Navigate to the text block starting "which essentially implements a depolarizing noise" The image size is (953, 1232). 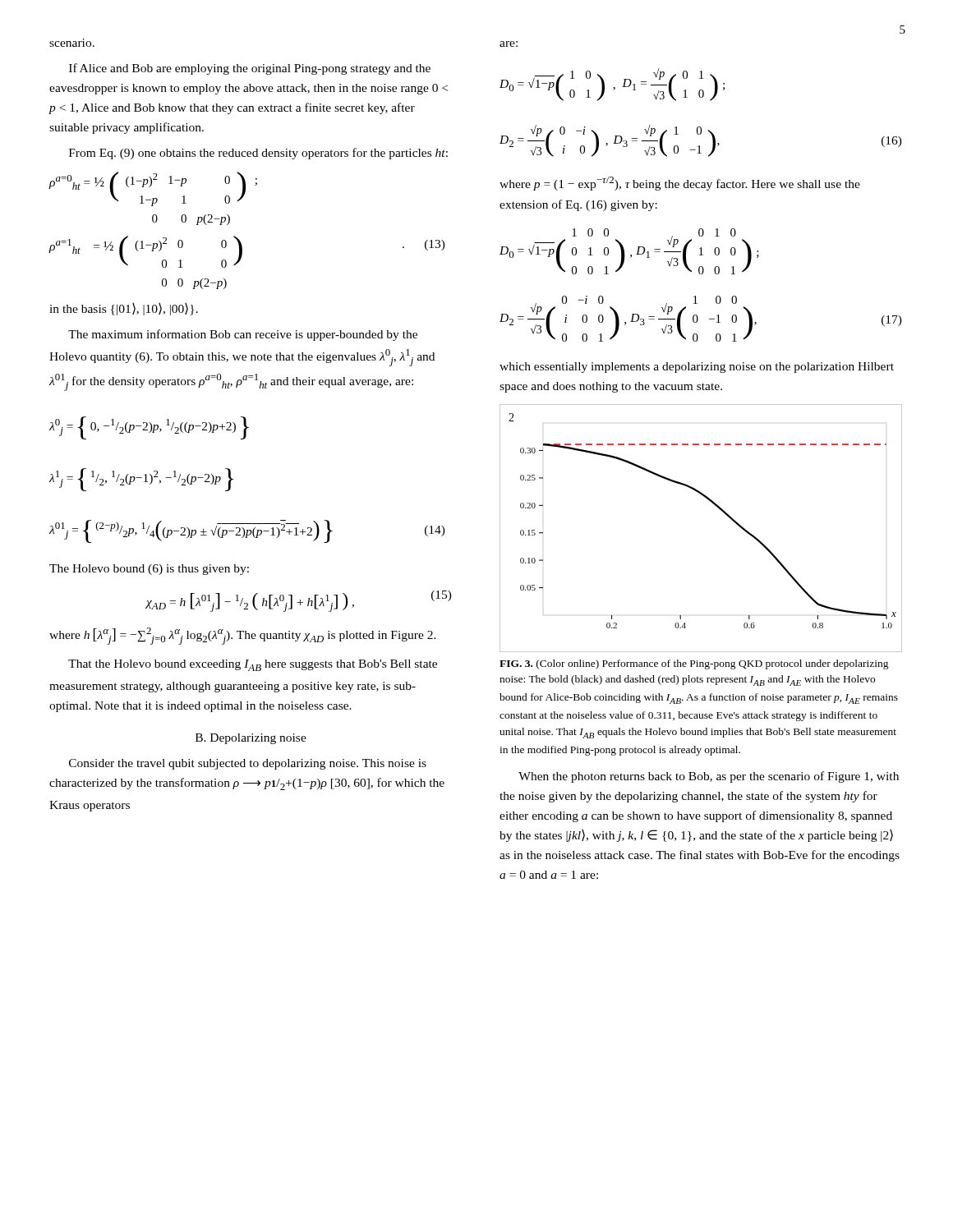coord(697,376)
